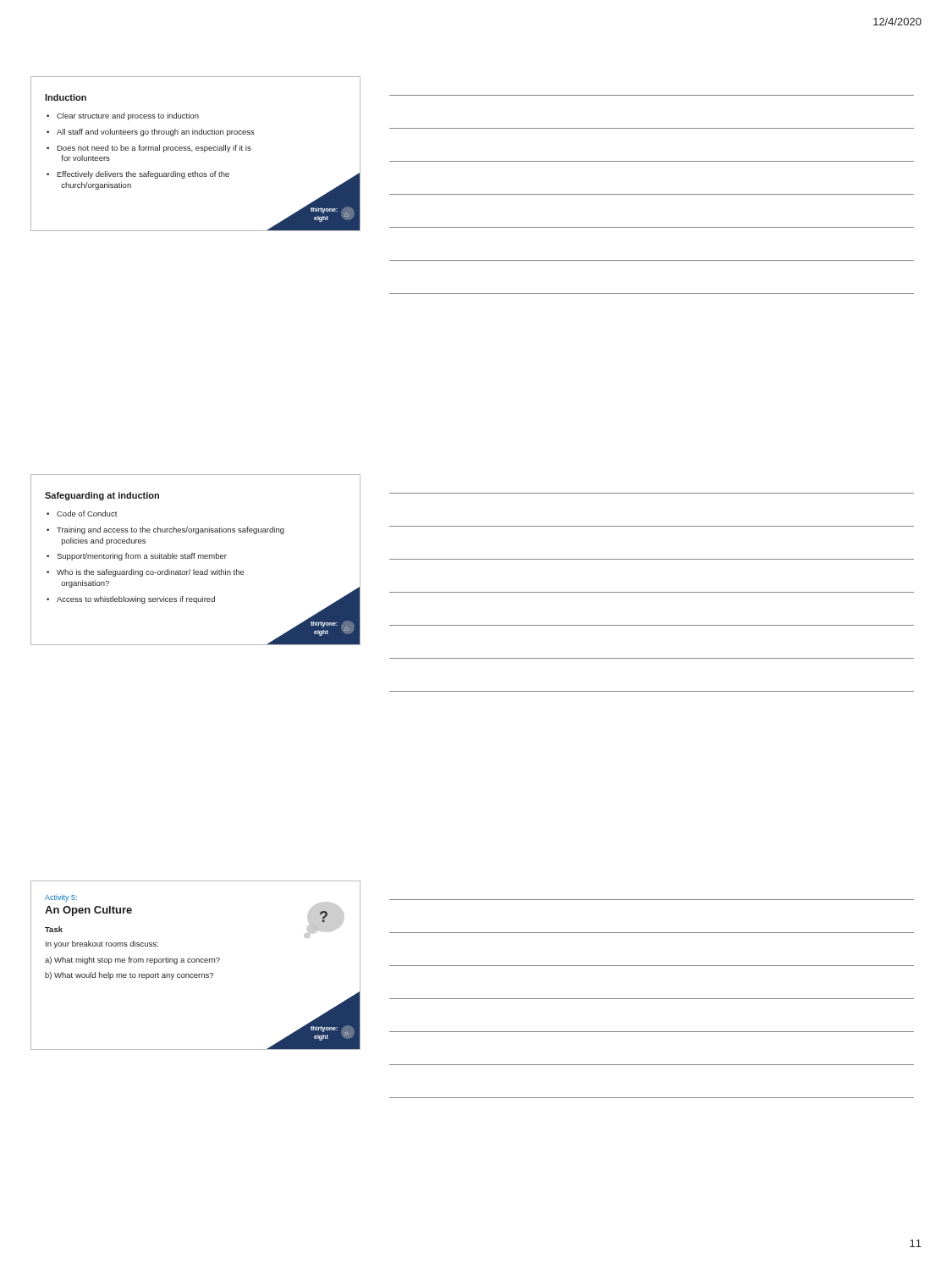Where is the passage that starts "• Clear structure and"?

click(123, 116)
